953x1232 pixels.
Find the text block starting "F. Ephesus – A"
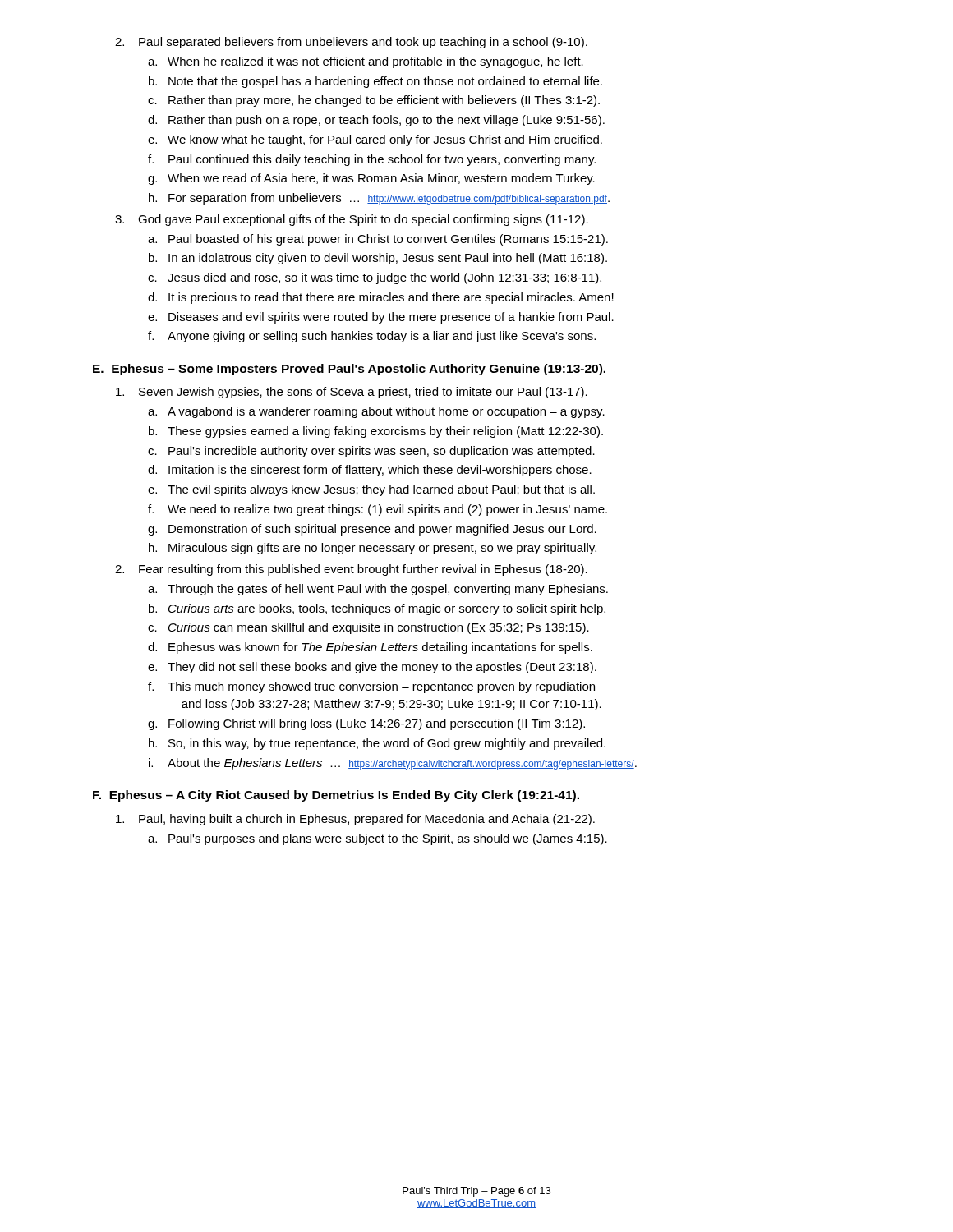pyautogui.click(x=336, y=795)
